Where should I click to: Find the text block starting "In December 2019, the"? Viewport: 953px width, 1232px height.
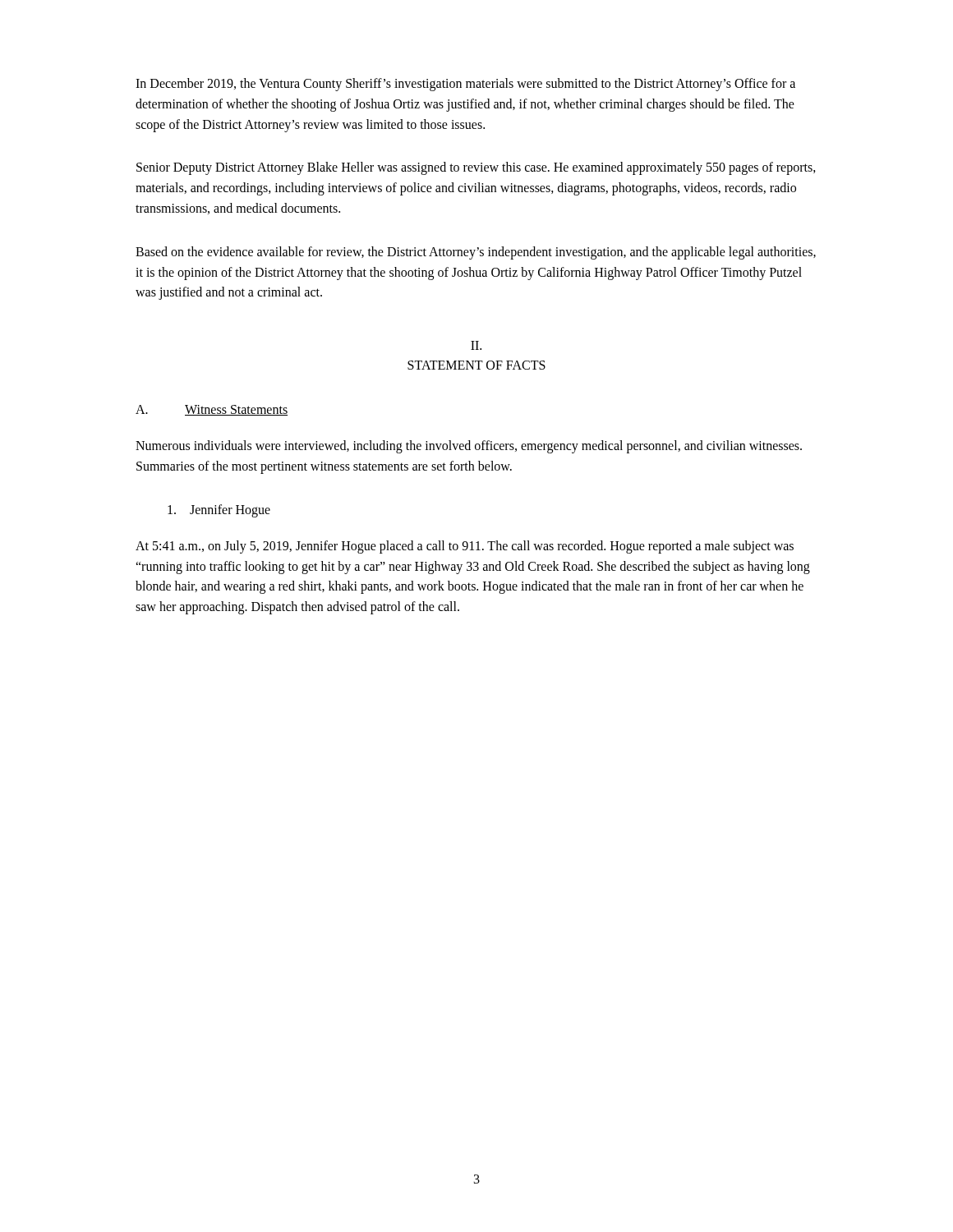click(x=466, y=104)
